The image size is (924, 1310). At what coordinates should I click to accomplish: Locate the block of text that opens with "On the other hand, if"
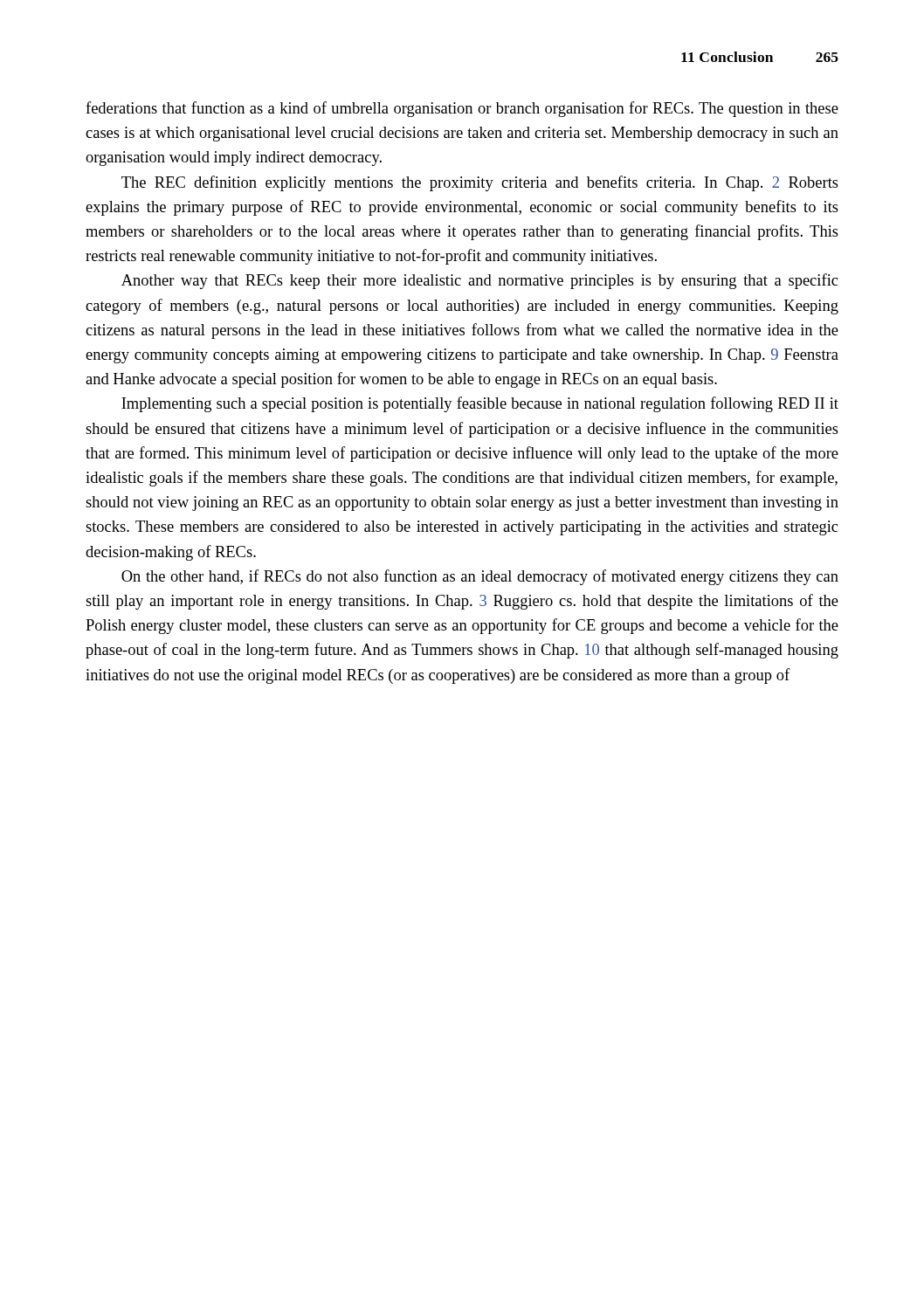pyautogui.click(x=462, y=626)
